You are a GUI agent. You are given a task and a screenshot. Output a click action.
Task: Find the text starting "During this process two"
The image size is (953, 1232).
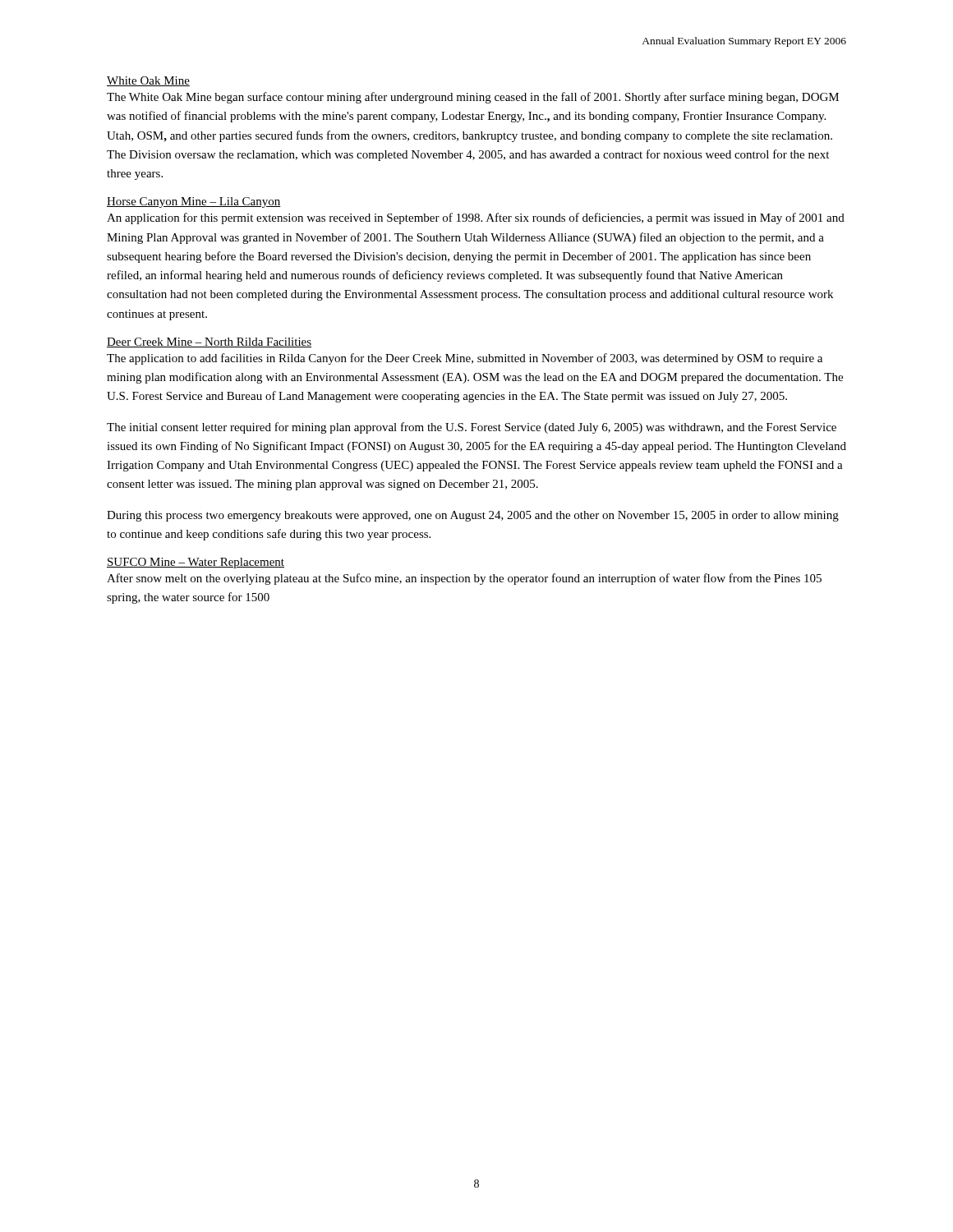point(473,524)
